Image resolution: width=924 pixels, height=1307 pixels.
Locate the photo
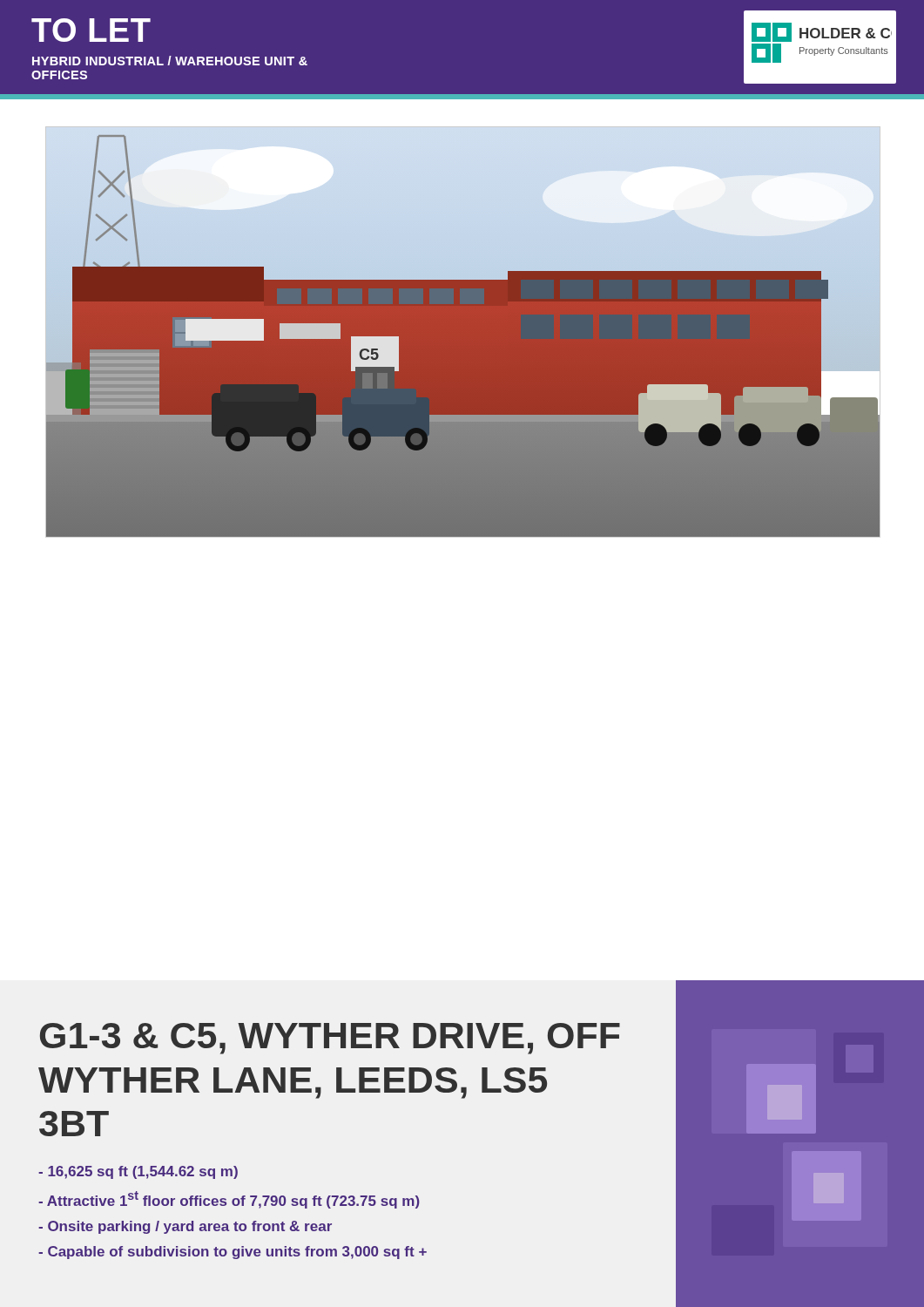pyautogui.click(x=463, y=332)
